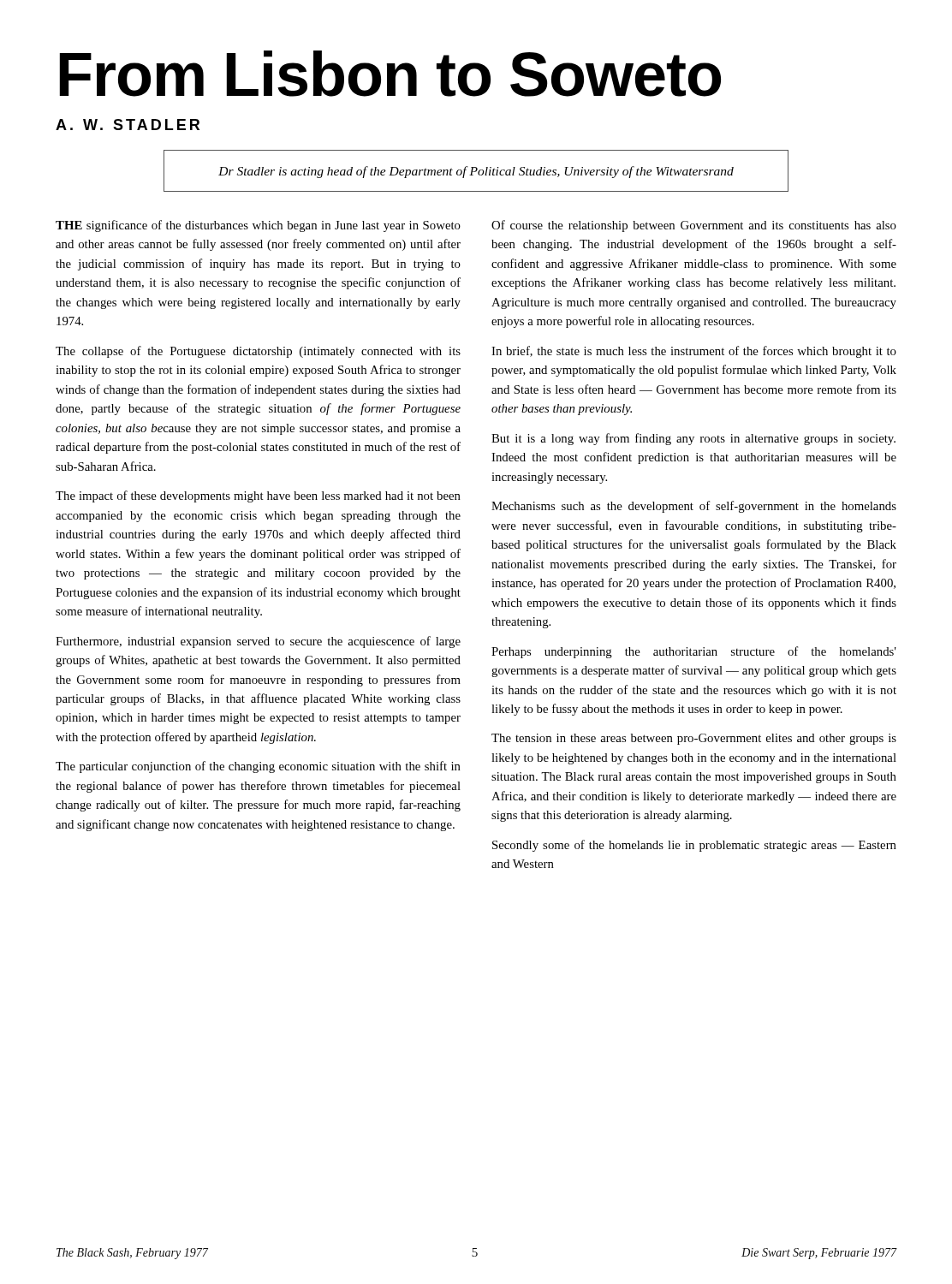
Task: Where is the passage that starts "Secondly some of the homelands lie"?
Action: pyautogui.click(x=694, y=854)
